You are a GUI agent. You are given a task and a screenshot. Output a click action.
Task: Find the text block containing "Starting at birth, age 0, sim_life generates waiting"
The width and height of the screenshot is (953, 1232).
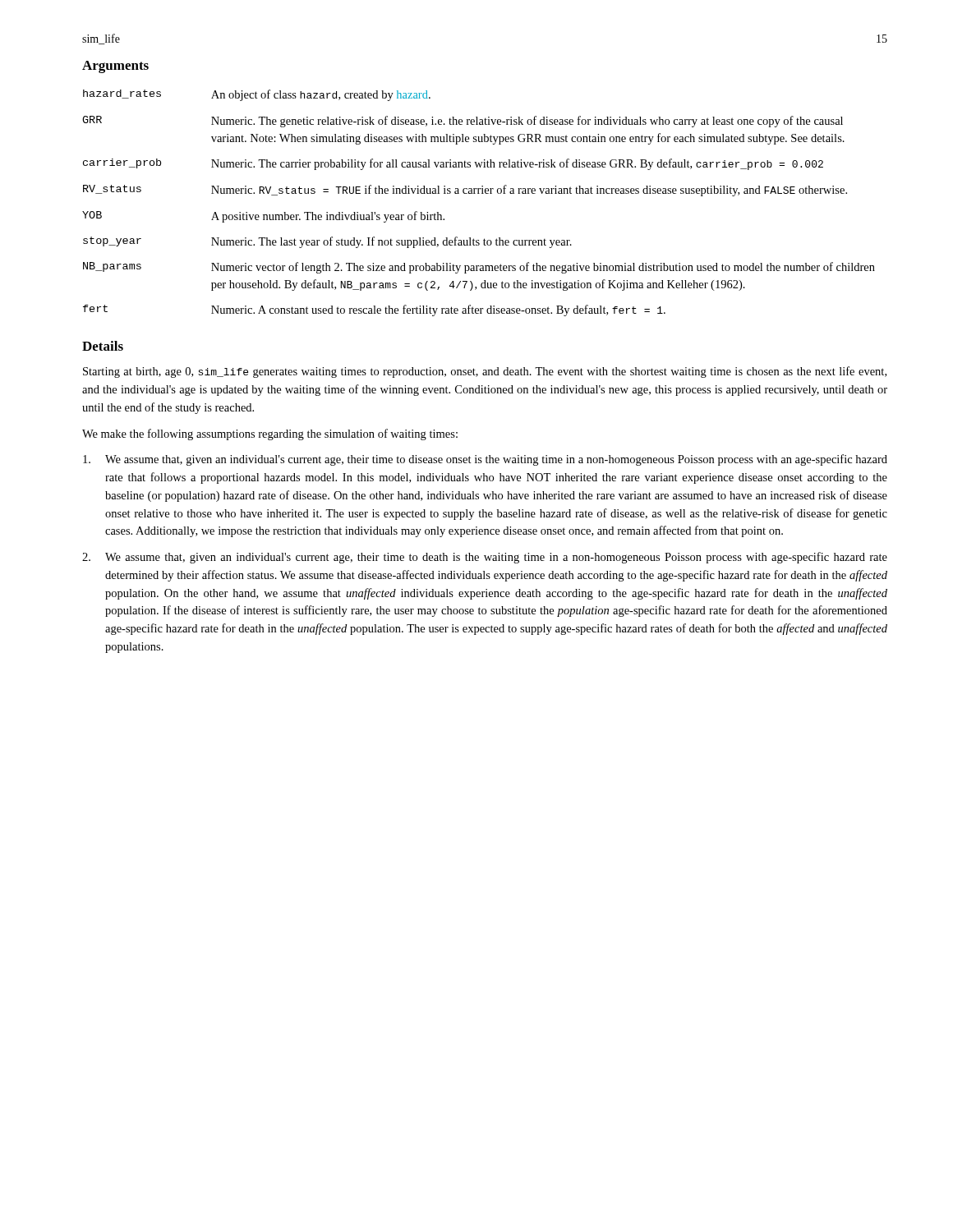pyautogui.click(x=485, y=389)
